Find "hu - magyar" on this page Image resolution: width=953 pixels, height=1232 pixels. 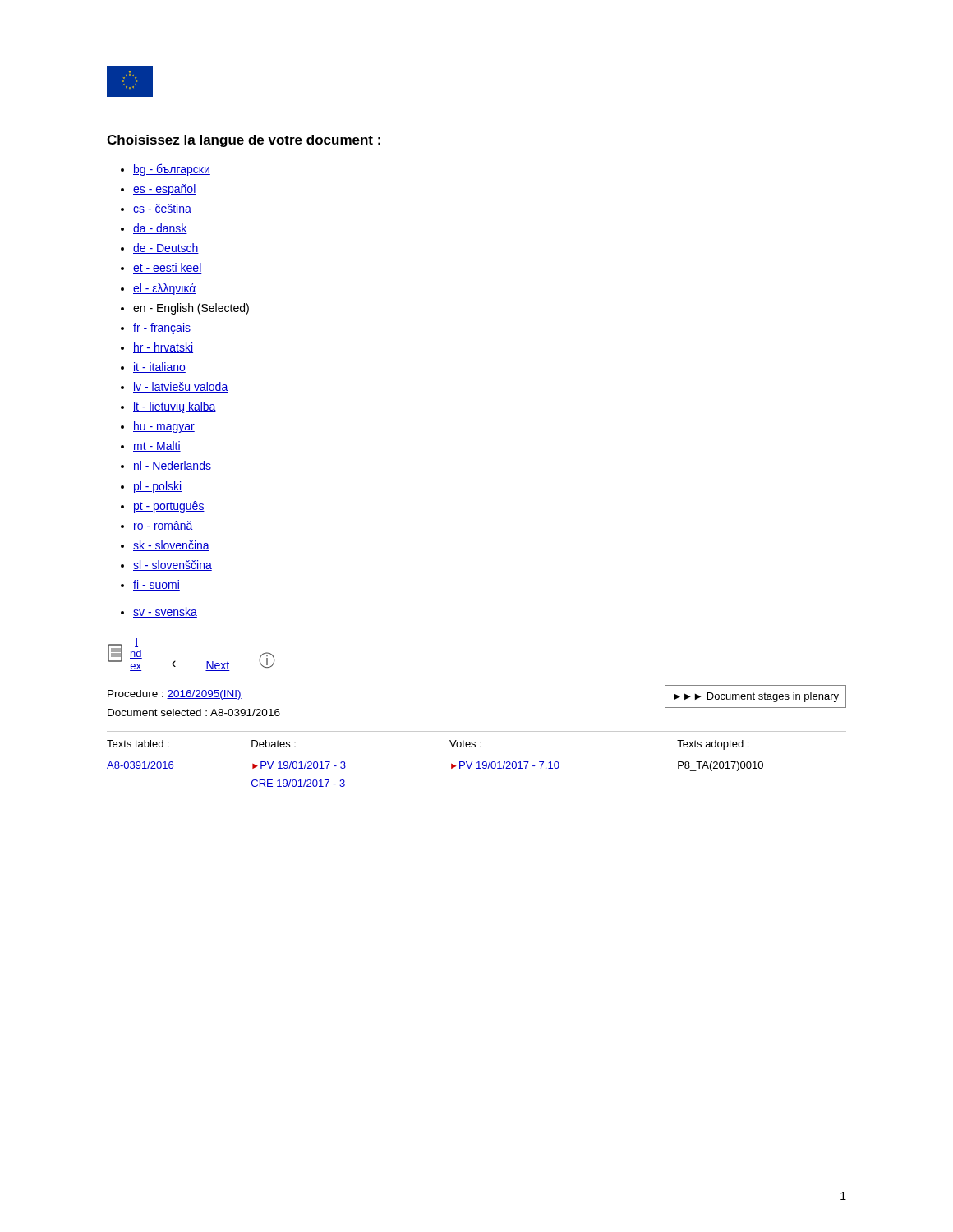pos(164,426)
